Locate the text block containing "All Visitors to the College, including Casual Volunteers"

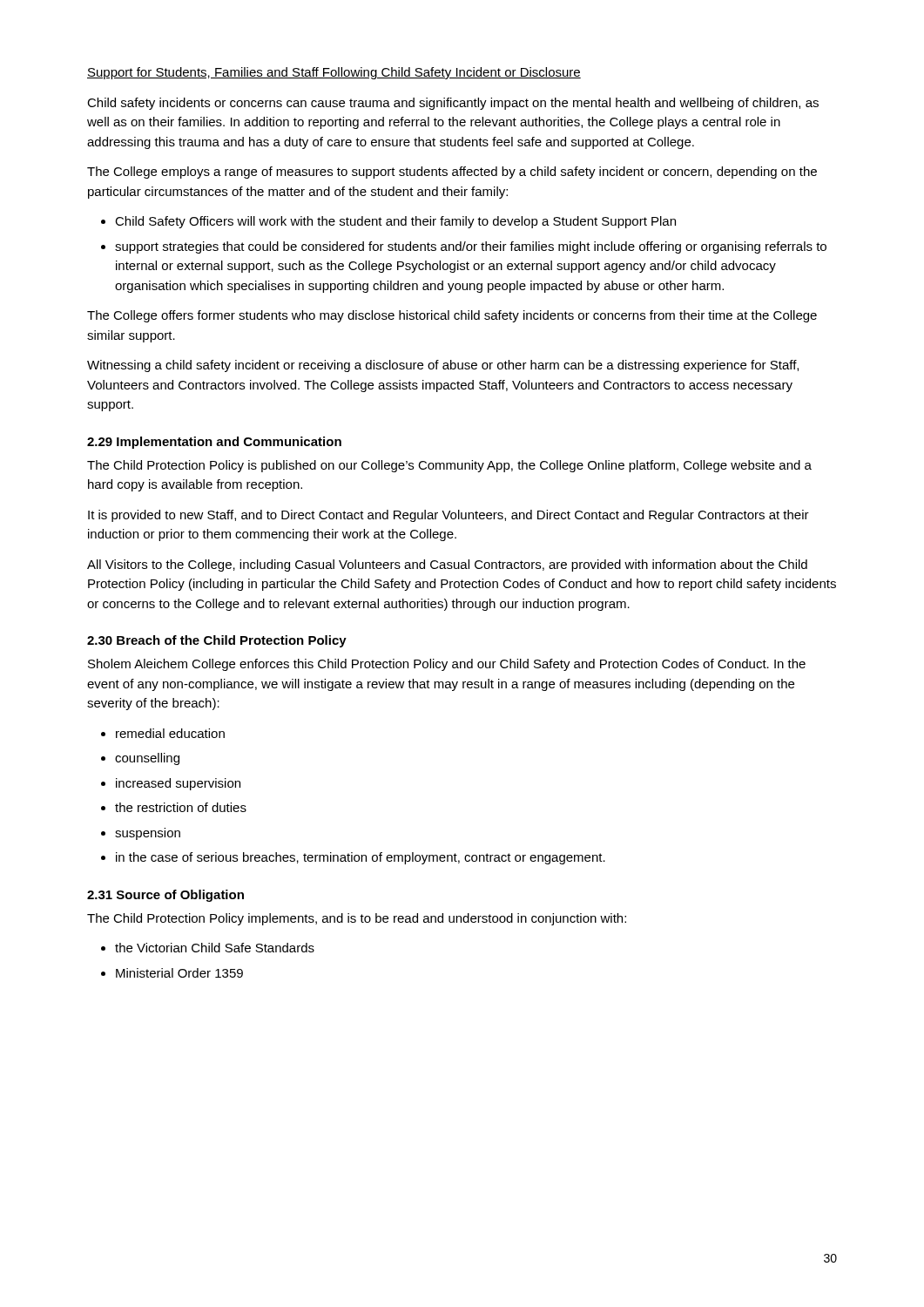(462, 583)
